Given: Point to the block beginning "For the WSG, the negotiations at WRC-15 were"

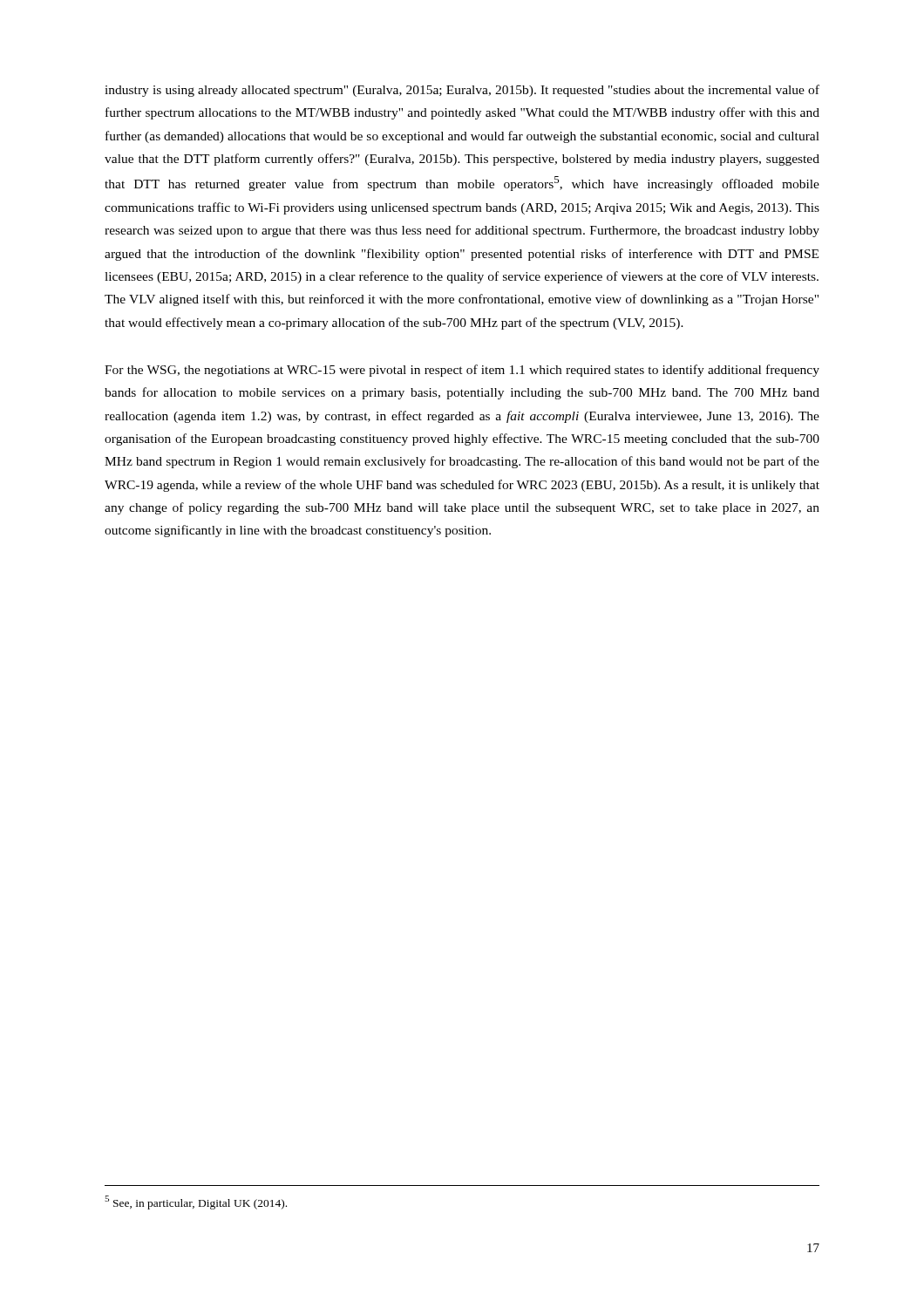Looking at the screenshot, I should click(462, 450).
